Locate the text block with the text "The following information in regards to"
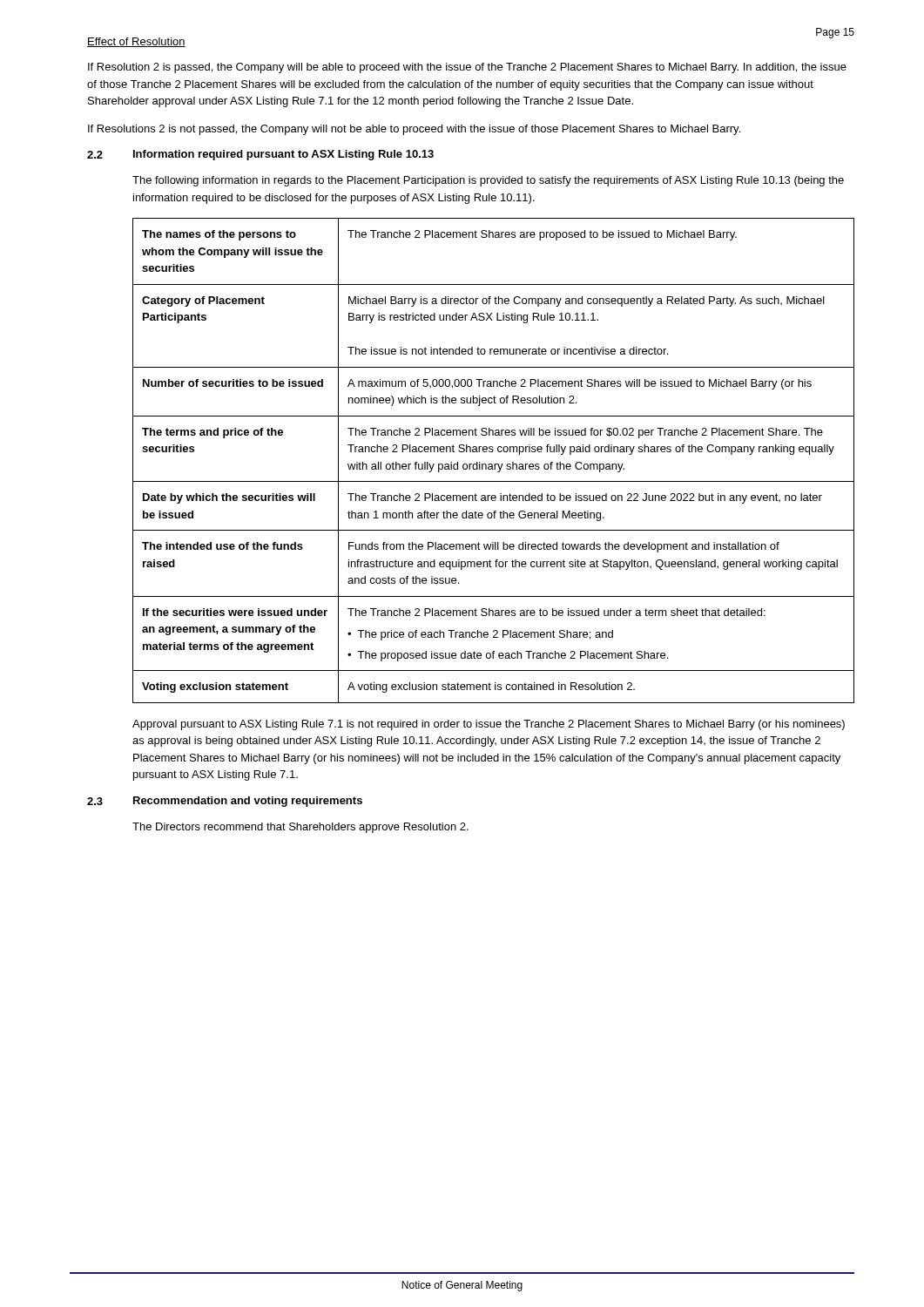Image resolution: width=924 pixels, height=1307 pixels. (x=488, y=188)
